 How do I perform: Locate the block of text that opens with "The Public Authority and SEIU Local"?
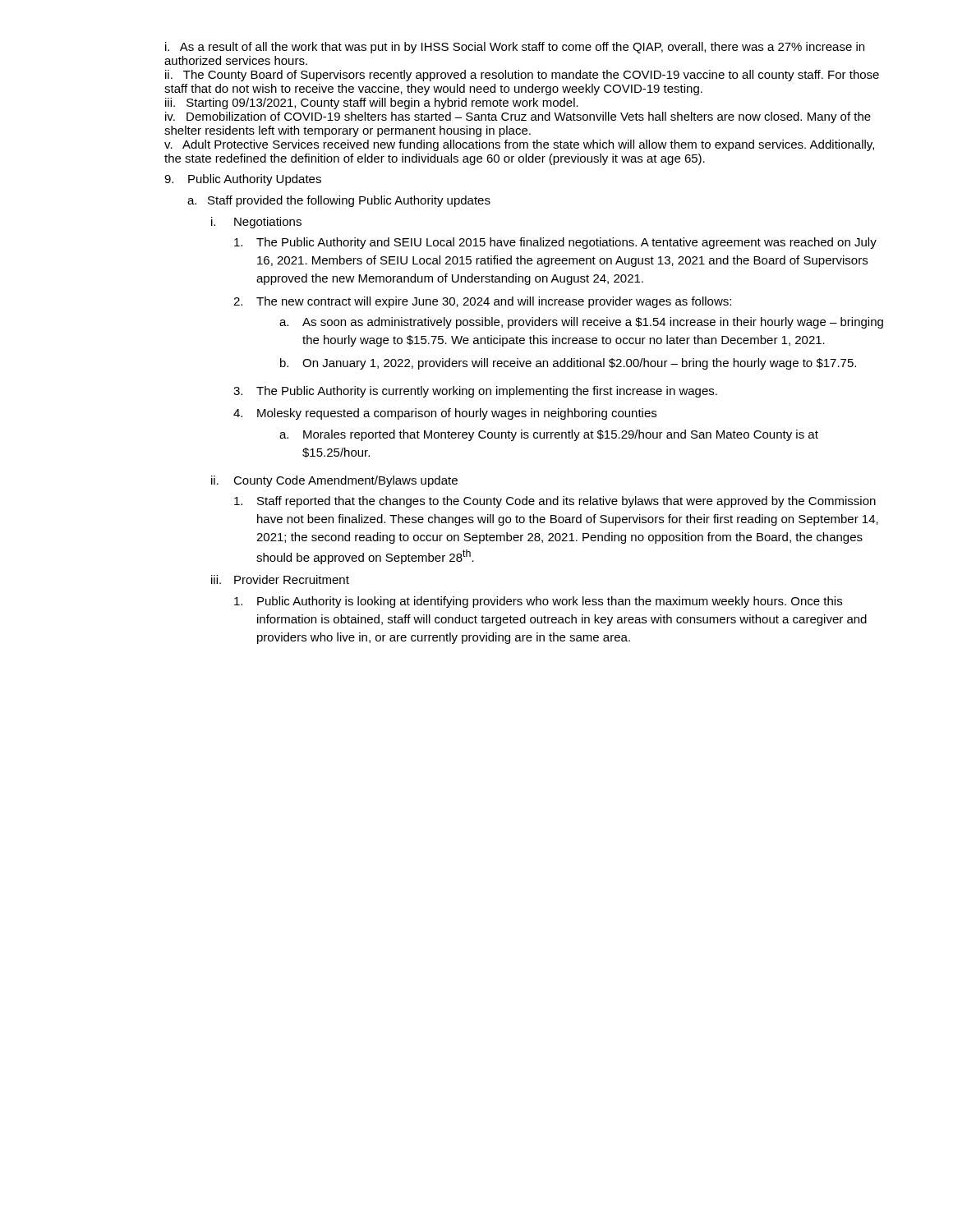[x=560, y=260]
